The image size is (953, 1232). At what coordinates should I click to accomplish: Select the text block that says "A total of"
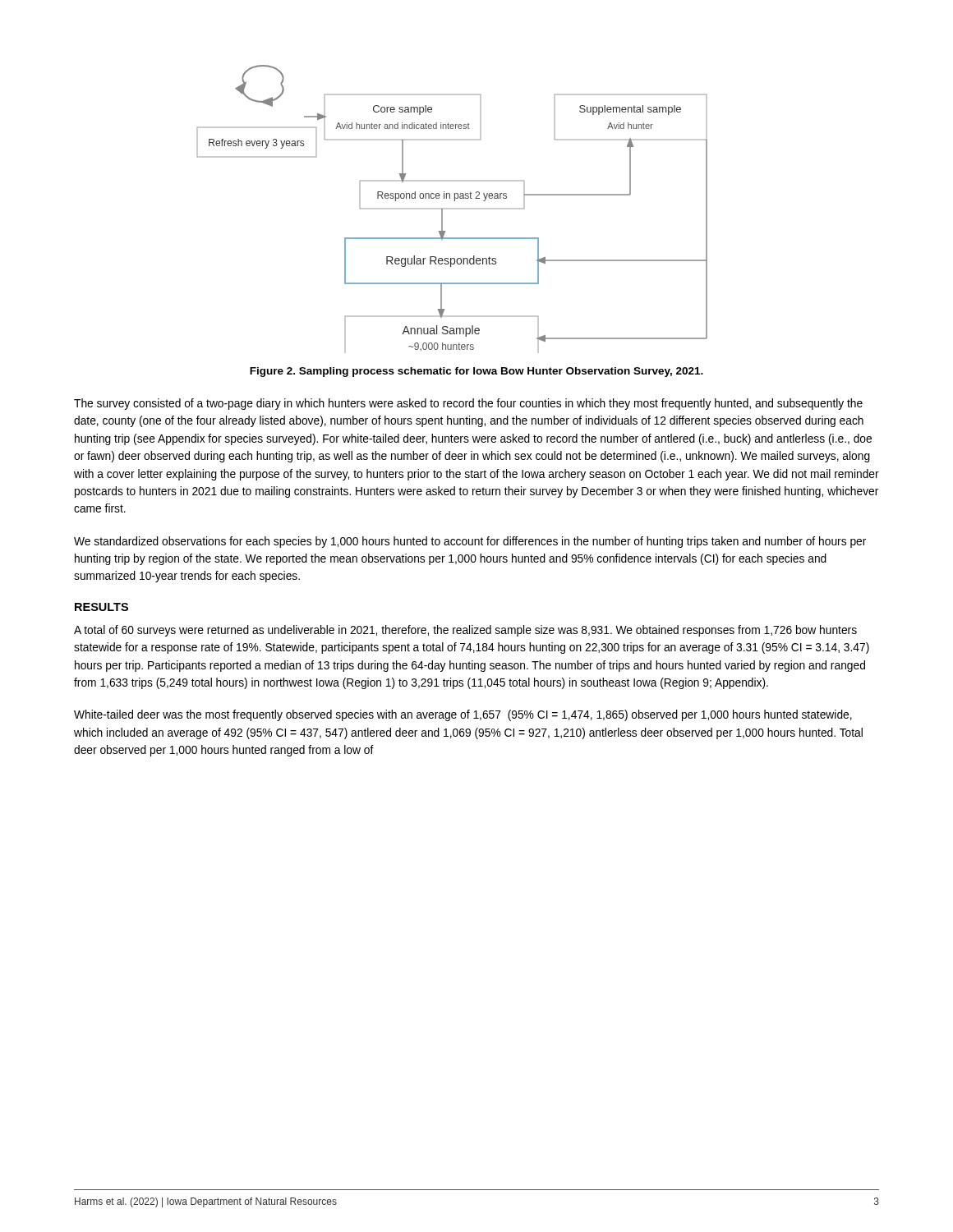click(x=472, y=656)
